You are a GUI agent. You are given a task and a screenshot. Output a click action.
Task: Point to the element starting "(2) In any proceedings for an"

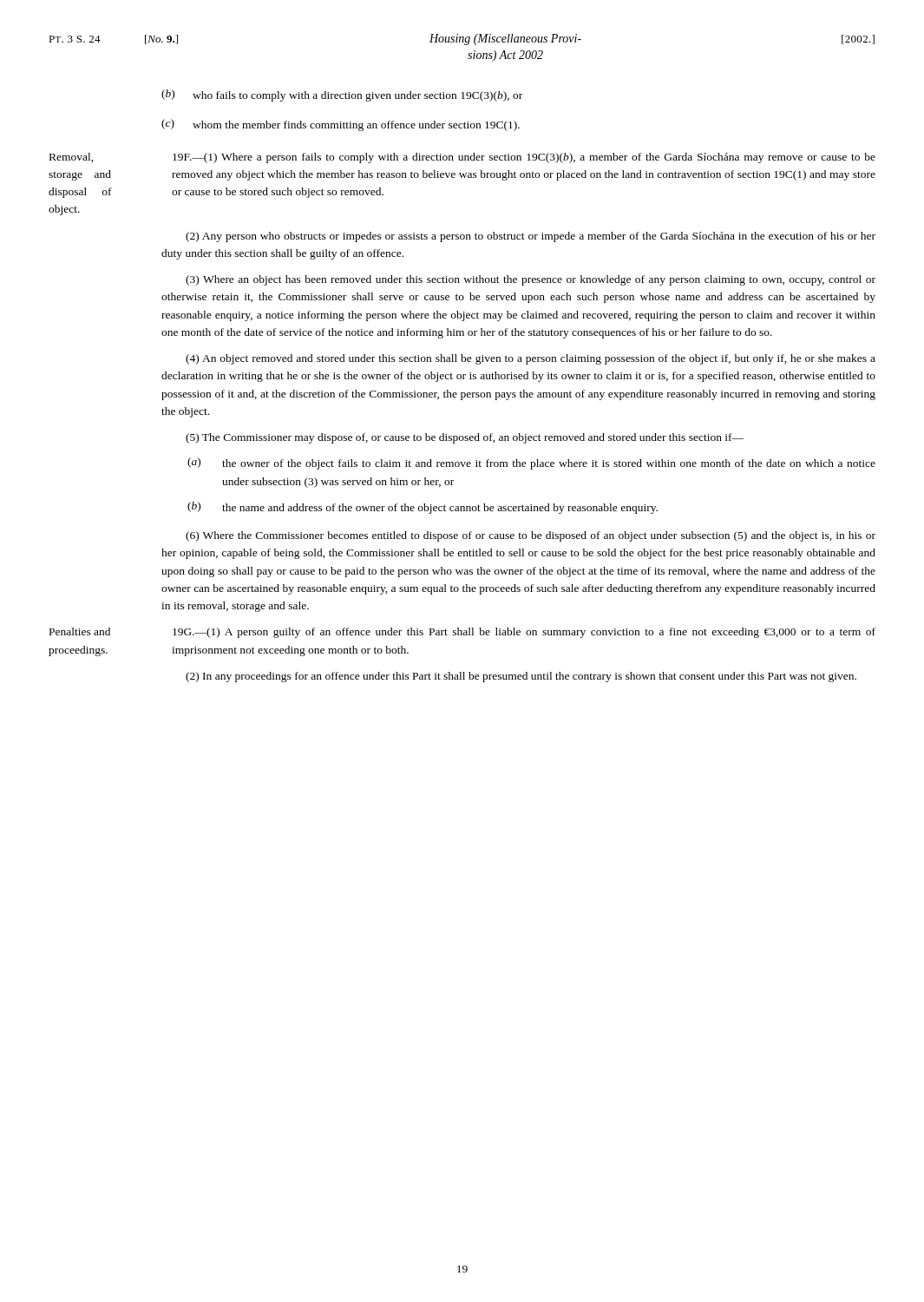521,675
